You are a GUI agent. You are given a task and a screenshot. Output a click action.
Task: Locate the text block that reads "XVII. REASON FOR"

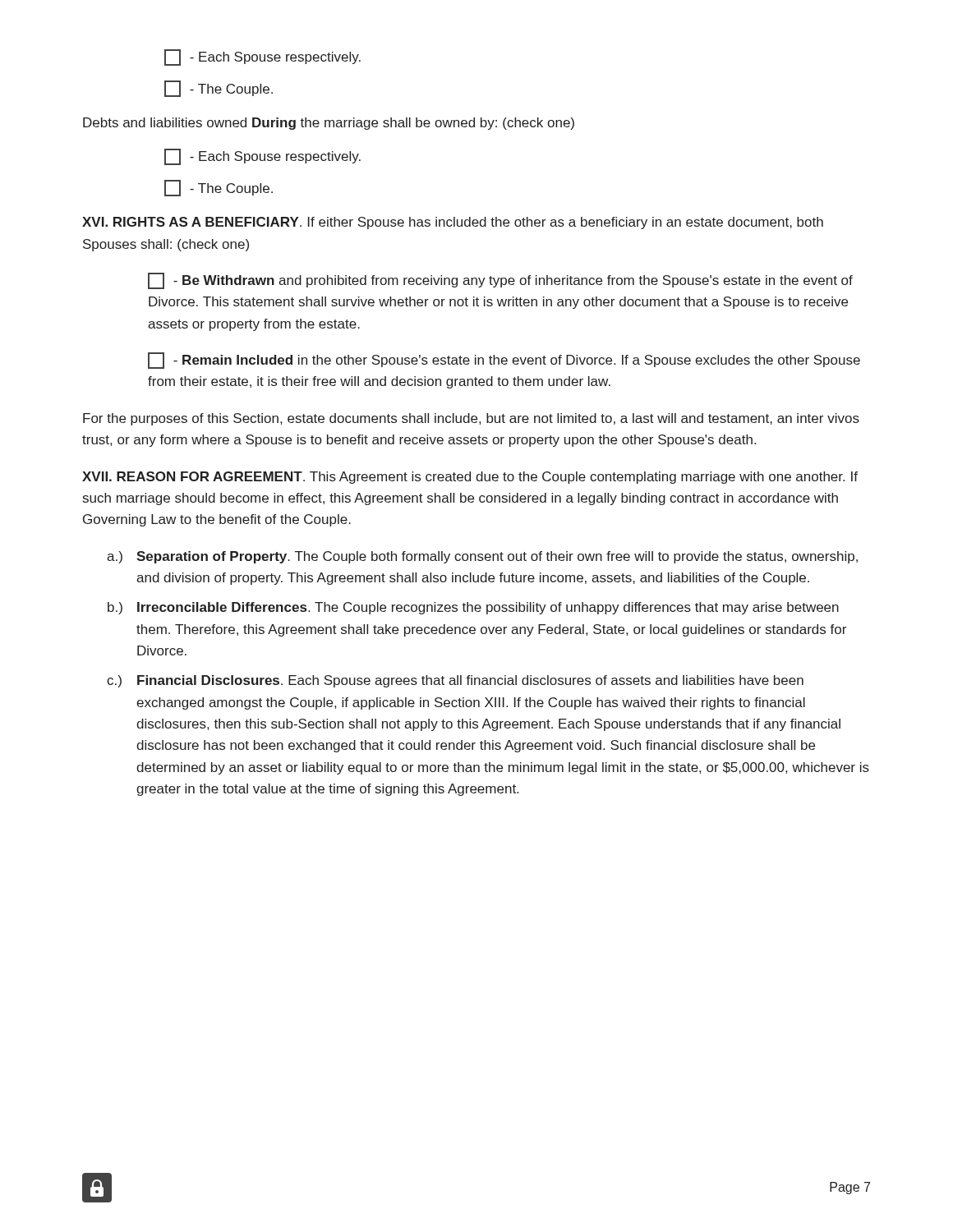(470, 498)
